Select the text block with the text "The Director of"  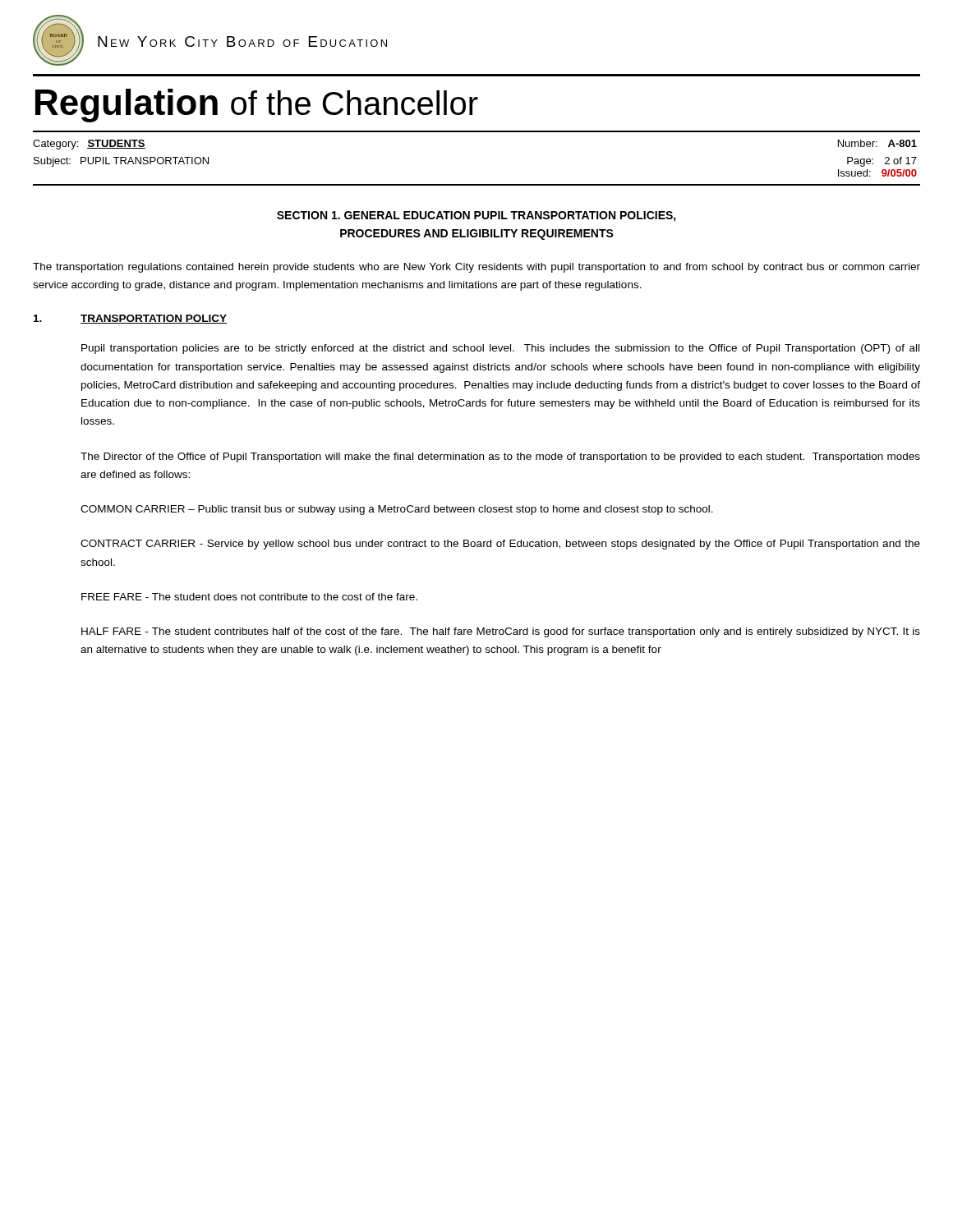[500, 465]
